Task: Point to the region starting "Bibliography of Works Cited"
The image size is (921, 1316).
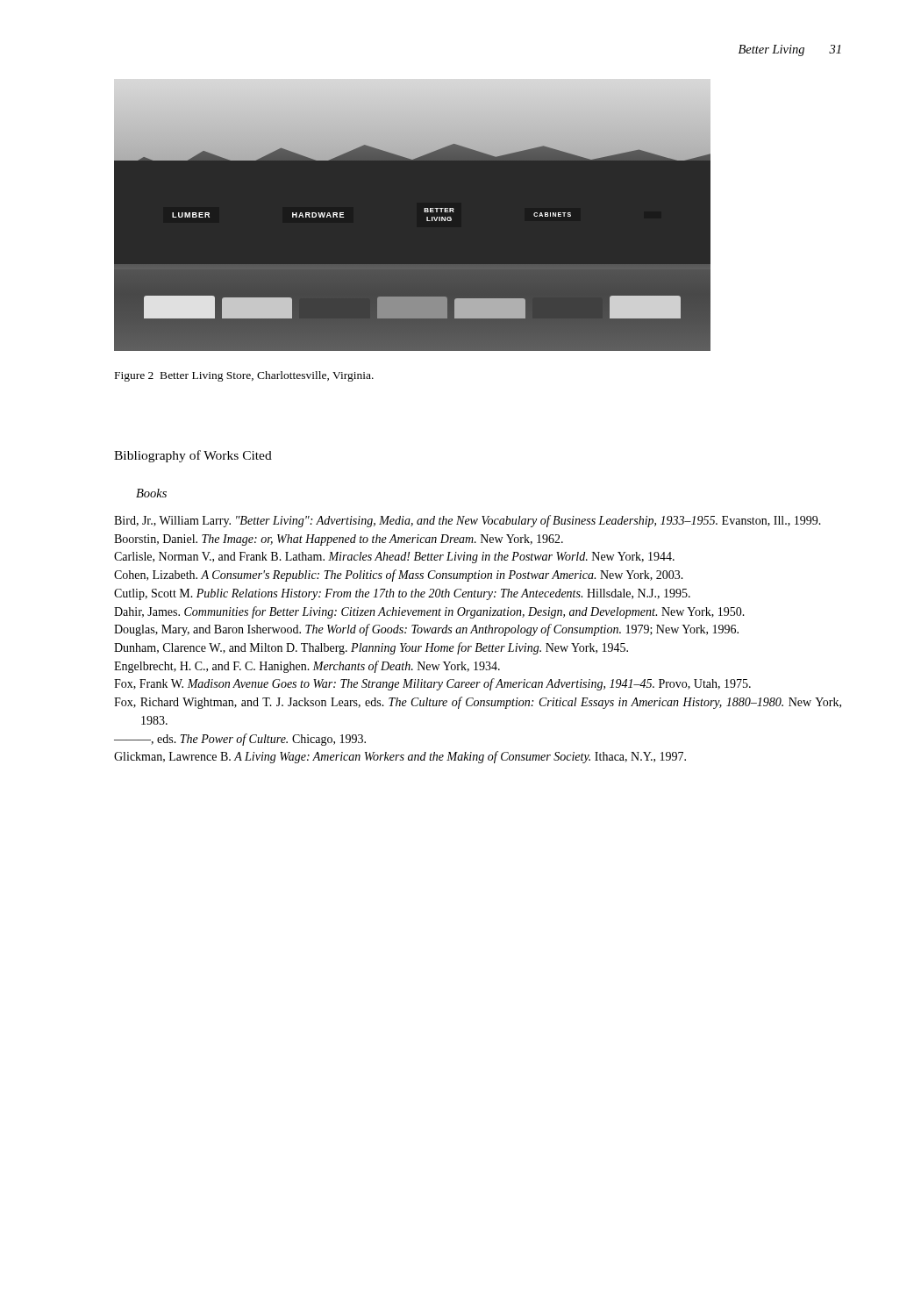Action: tap(193, 455)
